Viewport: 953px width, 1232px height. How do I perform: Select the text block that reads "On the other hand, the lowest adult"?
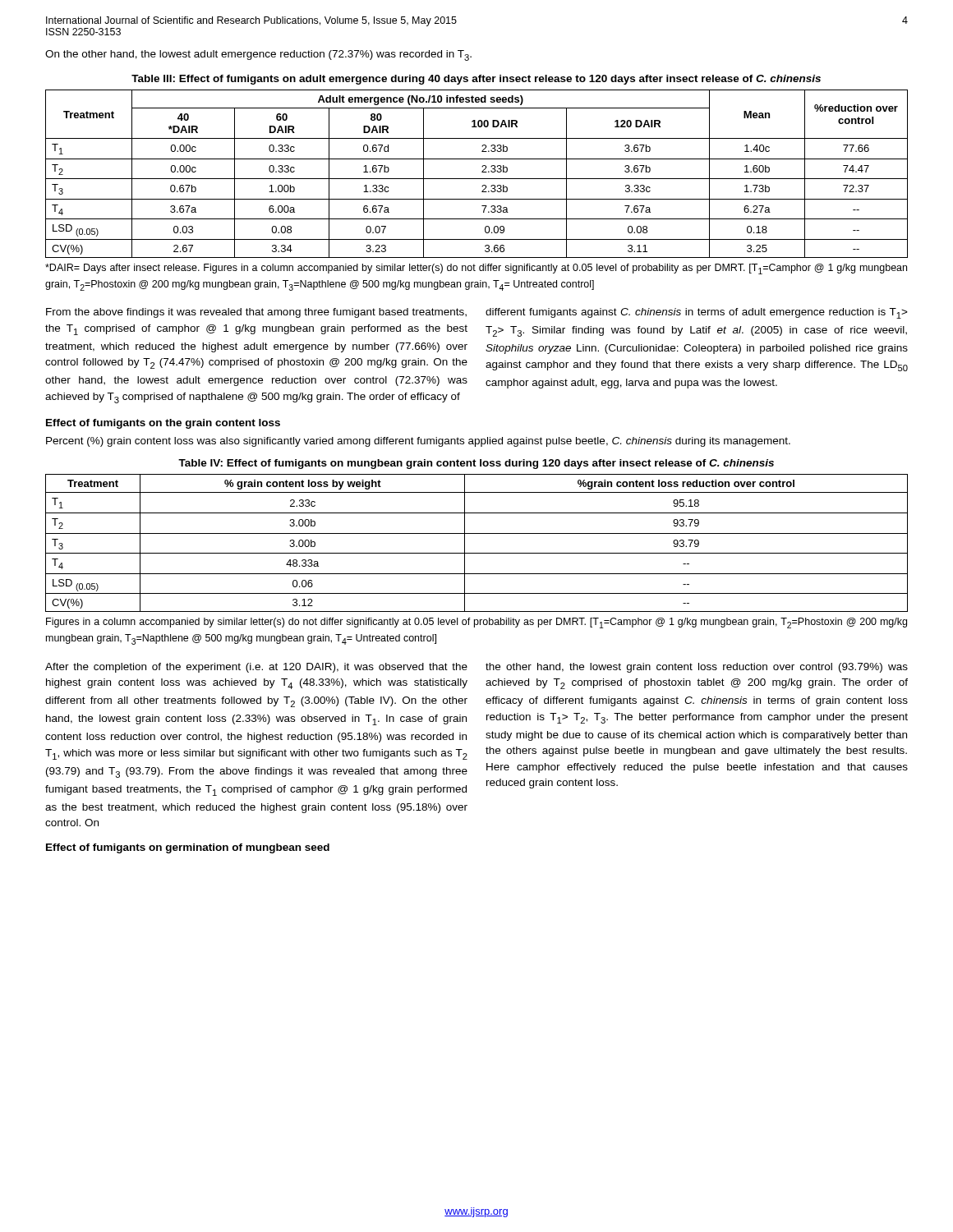pyautogui.click(x=259, y=55)
